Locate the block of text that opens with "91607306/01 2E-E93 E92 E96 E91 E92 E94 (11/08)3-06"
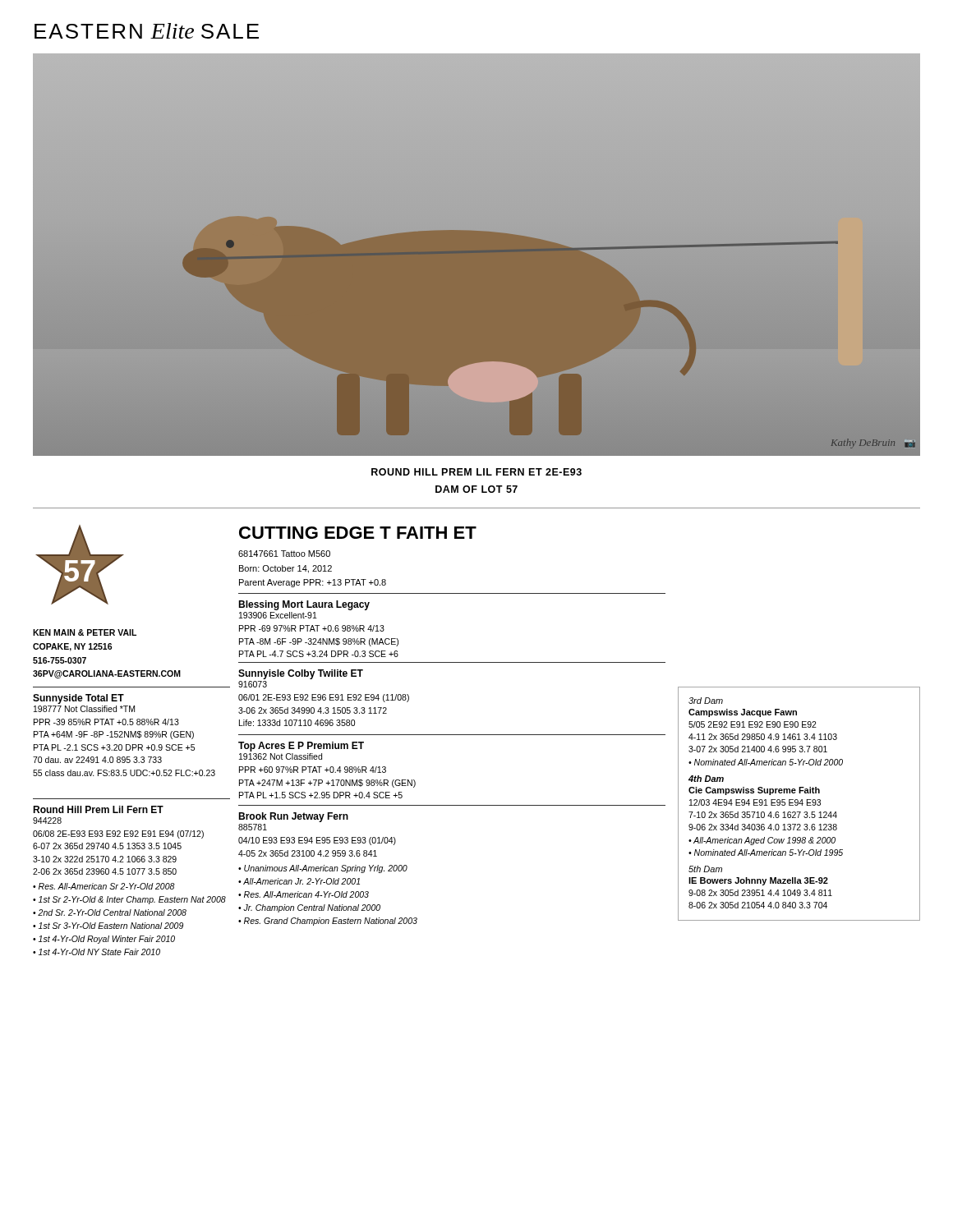Screen dimensions: 1232x953 [x=253, y=684]
